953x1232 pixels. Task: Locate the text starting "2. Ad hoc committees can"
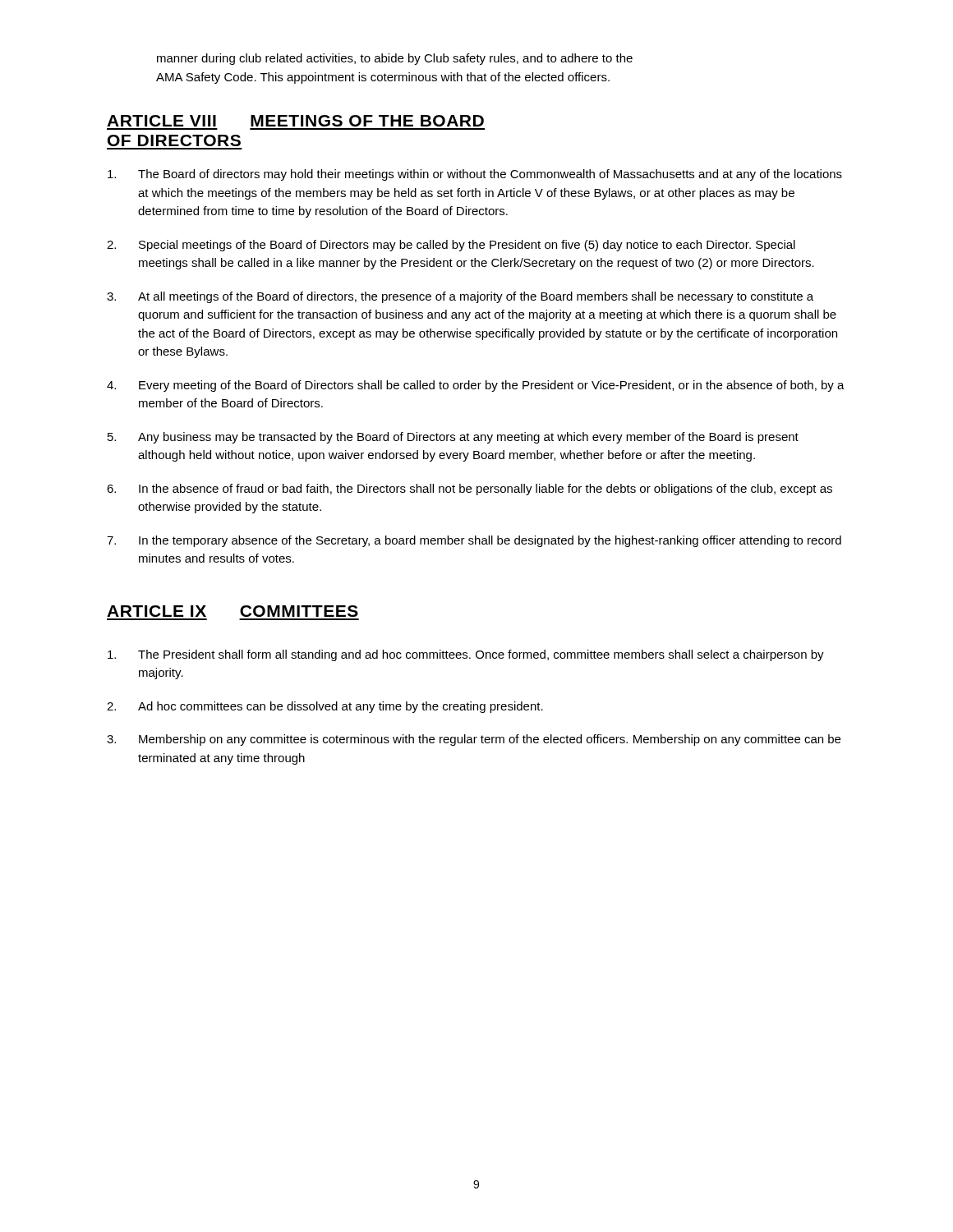pos(476,706)
